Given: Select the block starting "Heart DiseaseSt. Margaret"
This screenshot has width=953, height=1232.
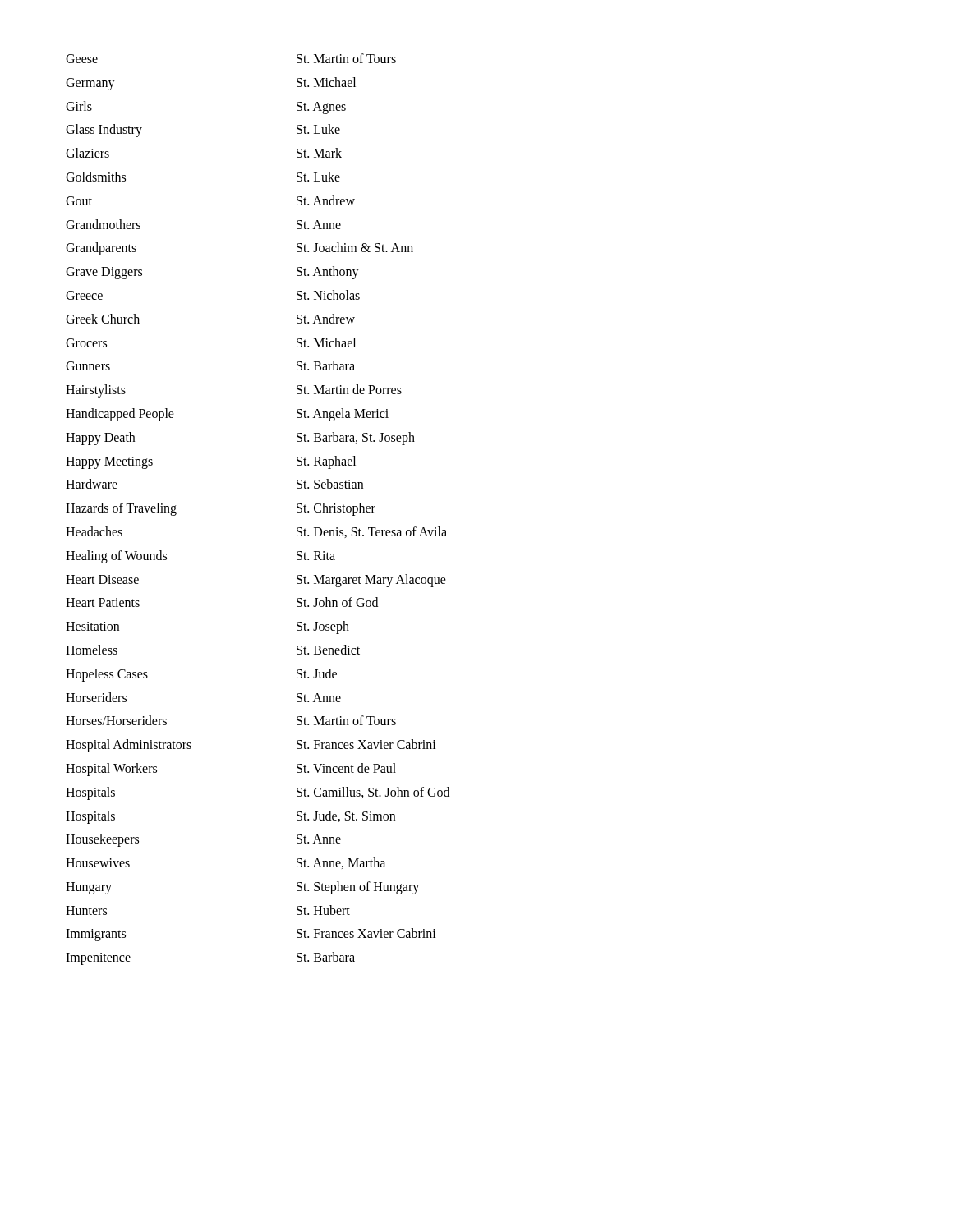Looking at the screenshot, I should tap(106, 580).
